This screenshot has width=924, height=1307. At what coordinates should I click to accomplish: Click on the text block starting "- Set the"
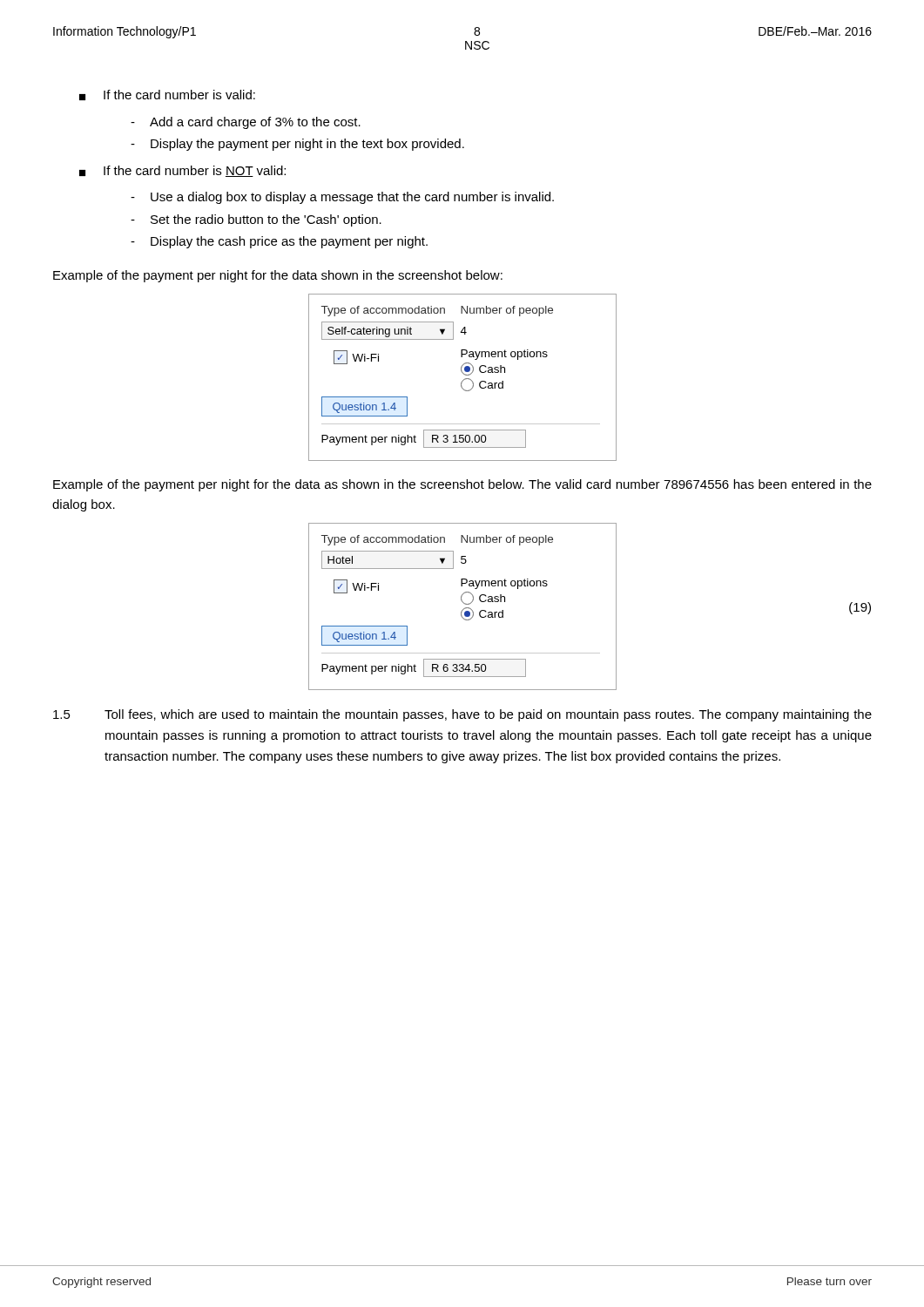[256, 219]
